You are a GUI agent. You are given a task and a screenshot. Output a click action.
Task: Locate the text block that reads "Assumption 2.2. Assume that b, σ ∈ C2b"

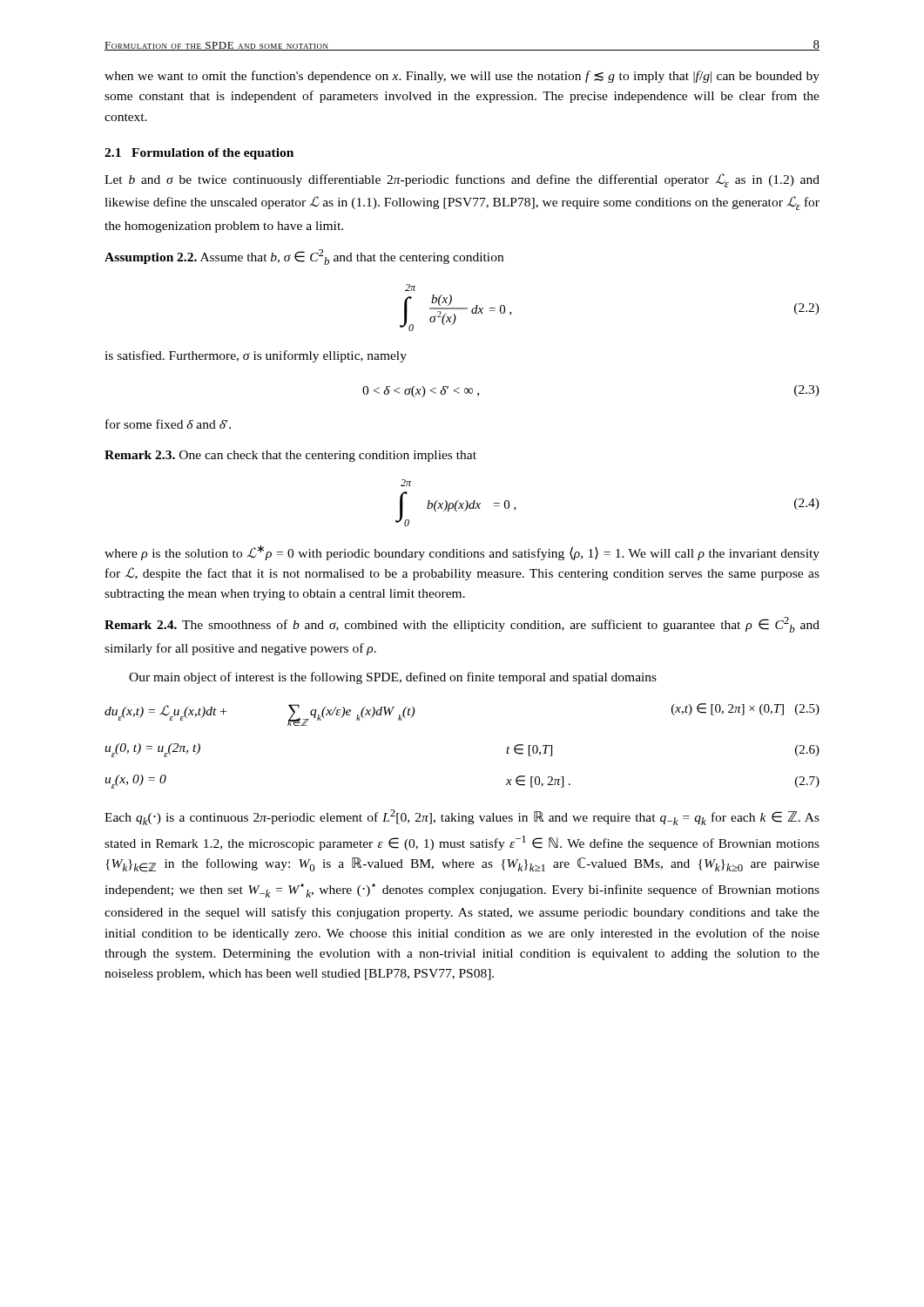462,257
